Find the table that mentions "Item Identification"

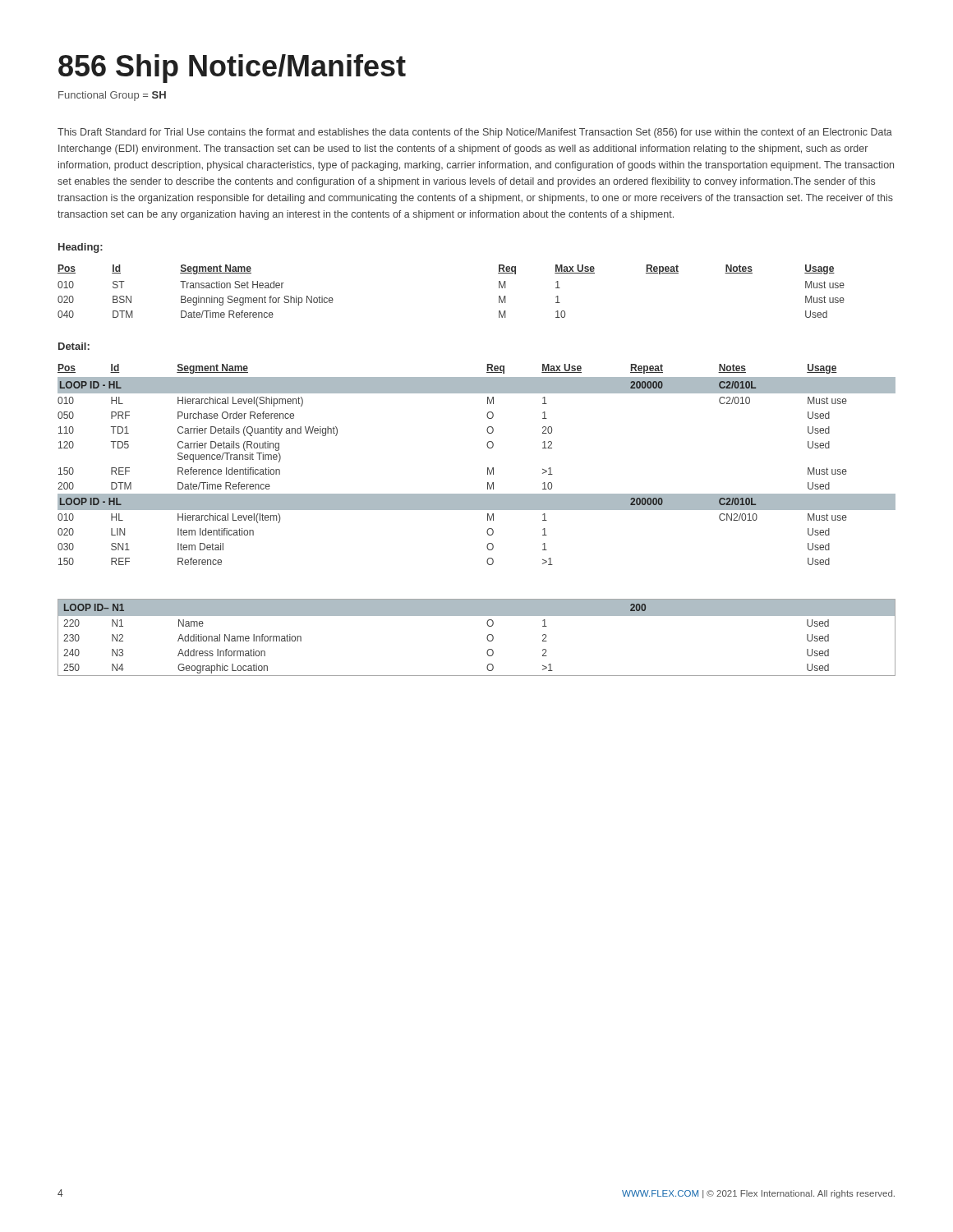coord(476,465)
